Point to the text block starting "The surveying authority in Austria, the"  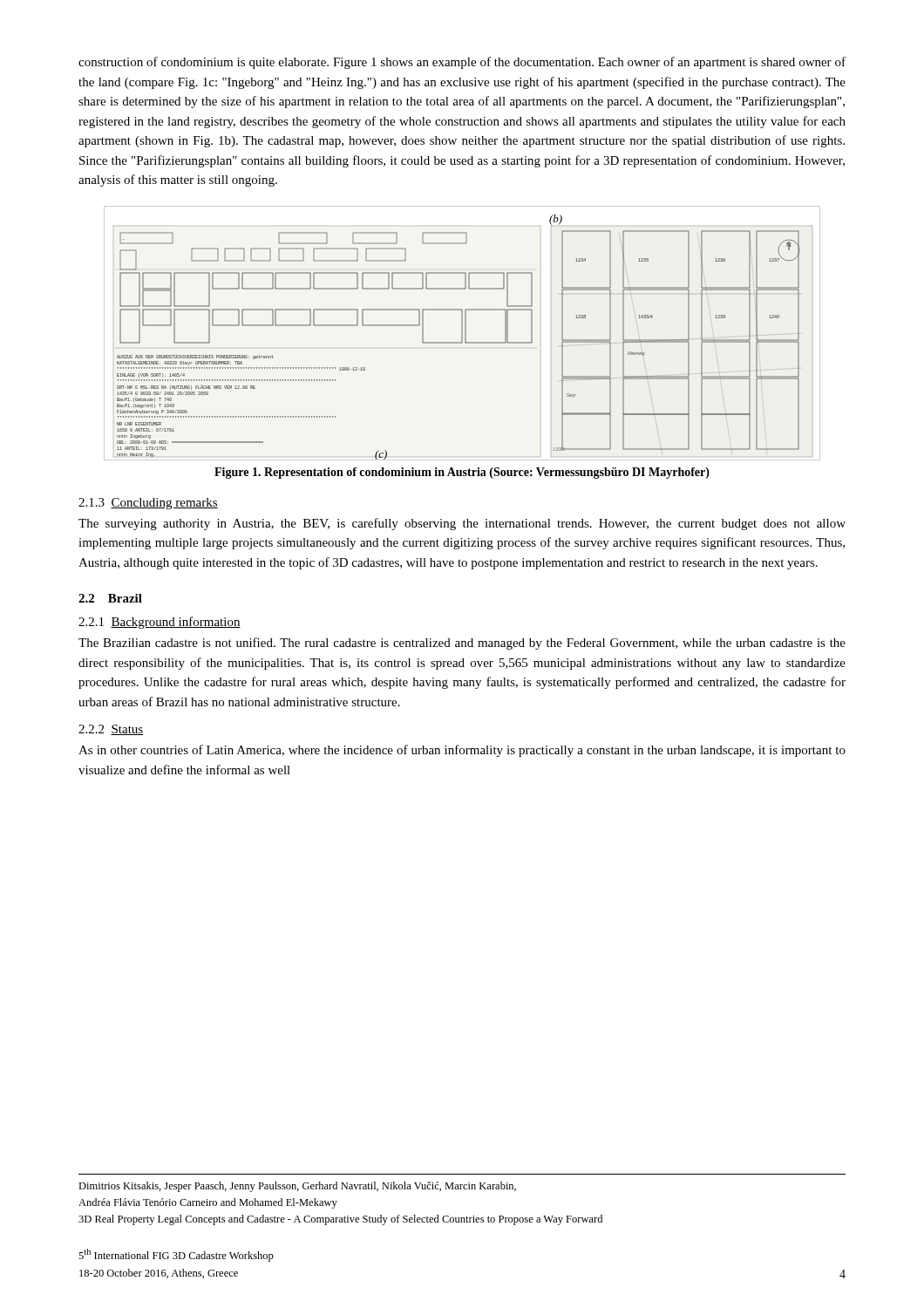(x=462, y=542)
